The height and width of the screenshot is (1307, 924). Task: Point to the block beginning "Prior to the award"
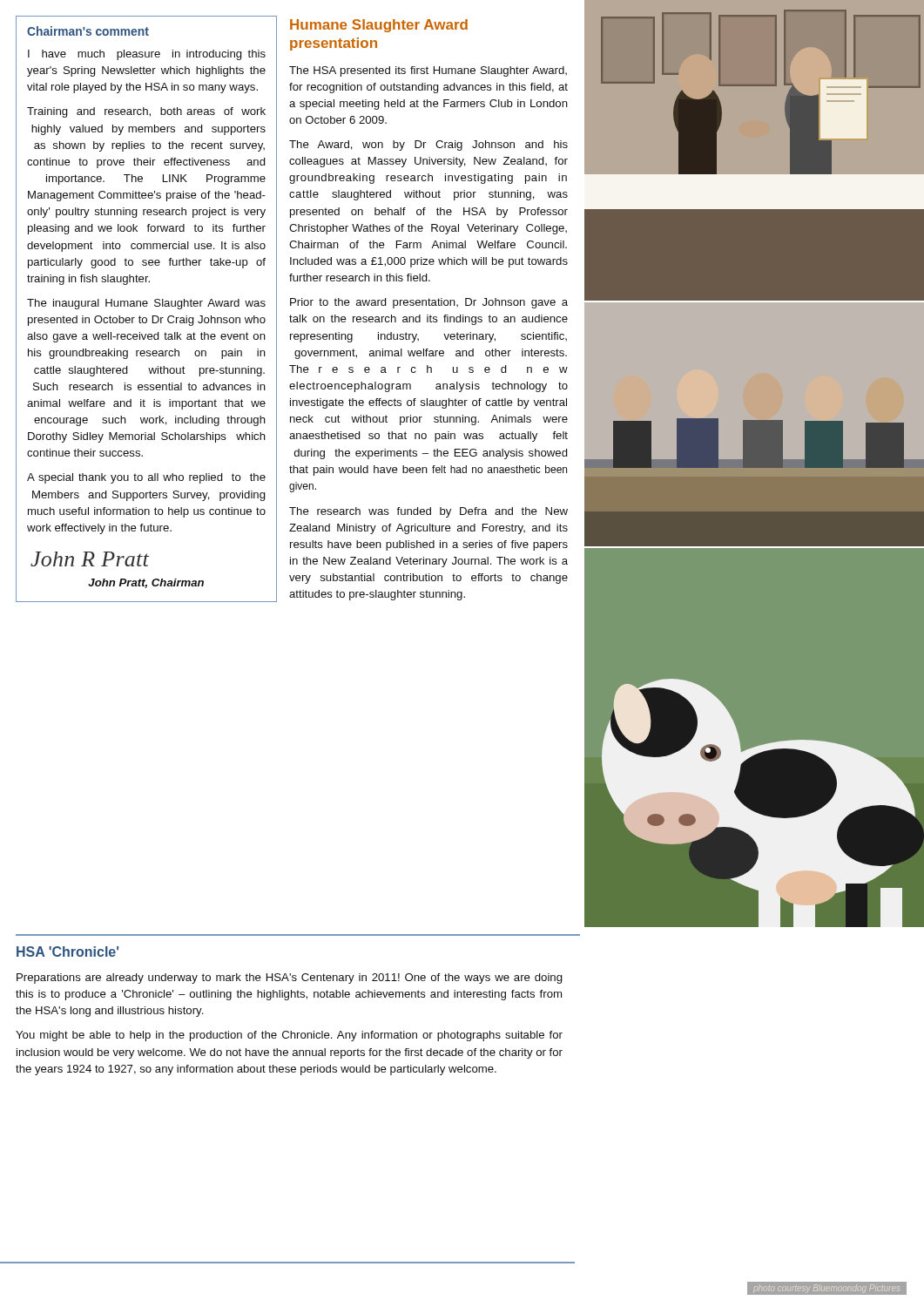pos(428,394)
